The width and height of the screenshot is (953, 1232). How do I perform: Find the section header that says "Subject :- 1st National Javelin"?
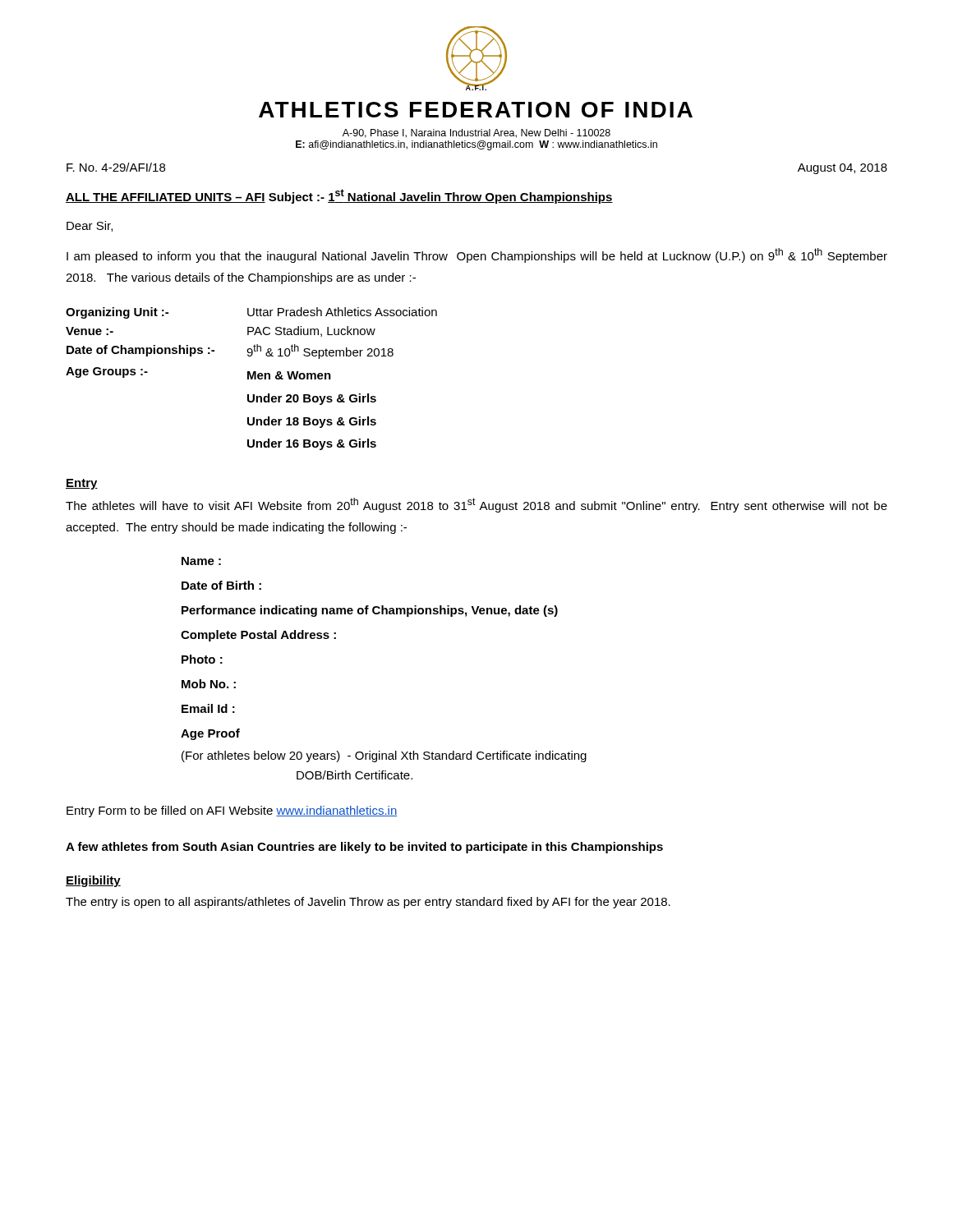click(x=440, y=195)
